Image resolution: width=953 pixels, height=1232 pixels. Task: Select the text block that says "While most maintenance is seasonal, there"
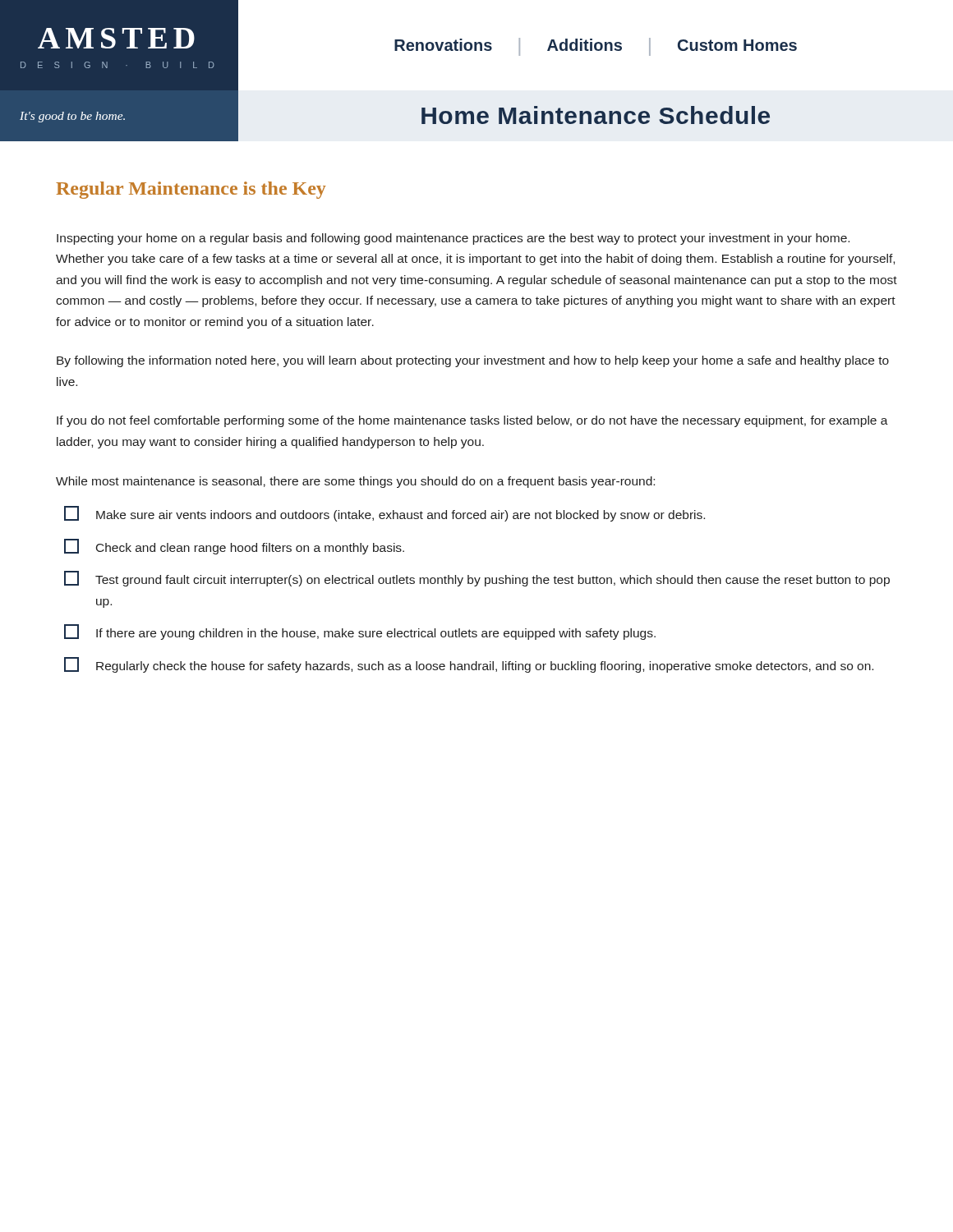[x=476, y=481]
